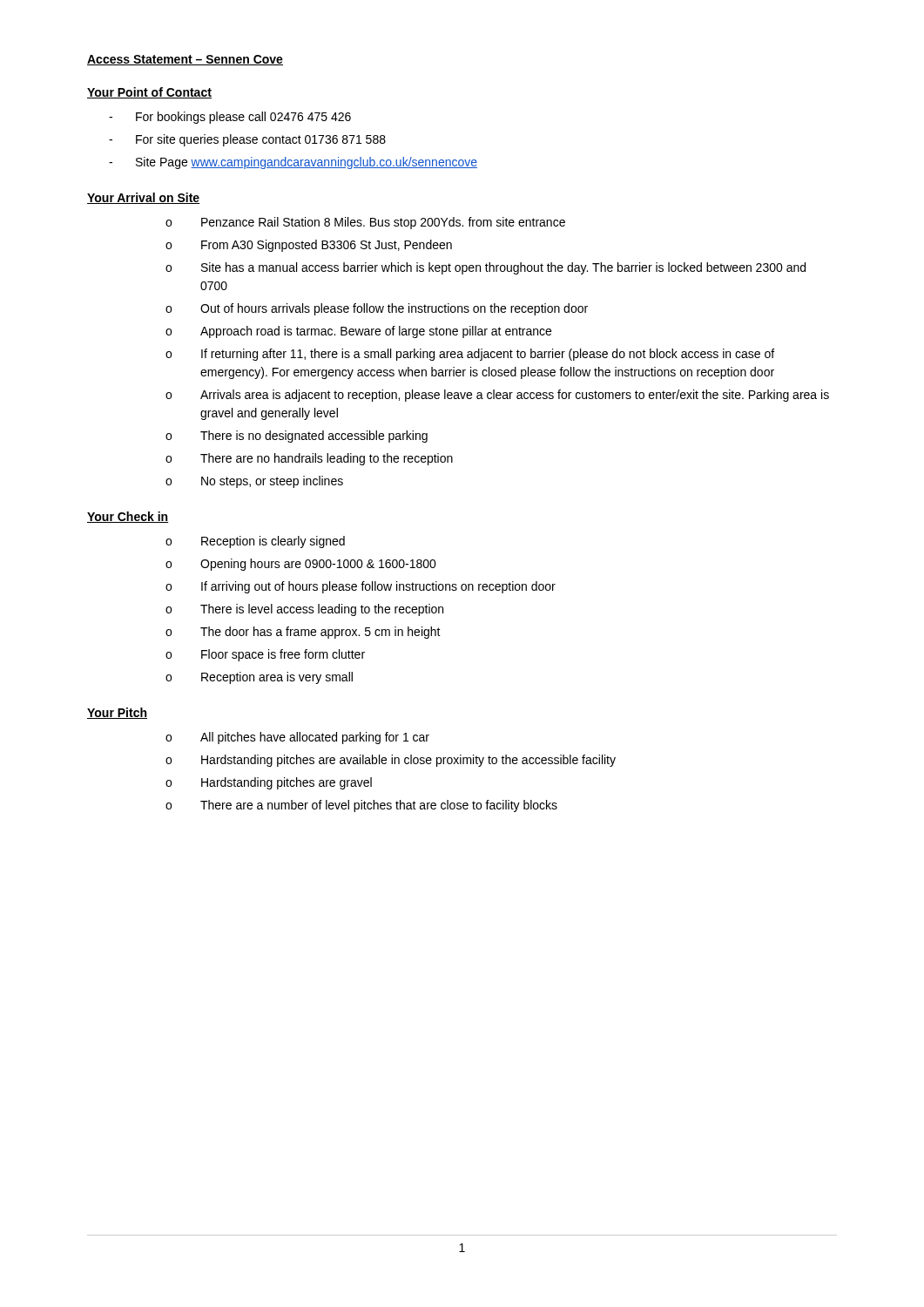Locate the block of text that opens with "o All pitches have allocated parking for"
This screenshot has height=1307, width=924.
(x=297, y=738)
